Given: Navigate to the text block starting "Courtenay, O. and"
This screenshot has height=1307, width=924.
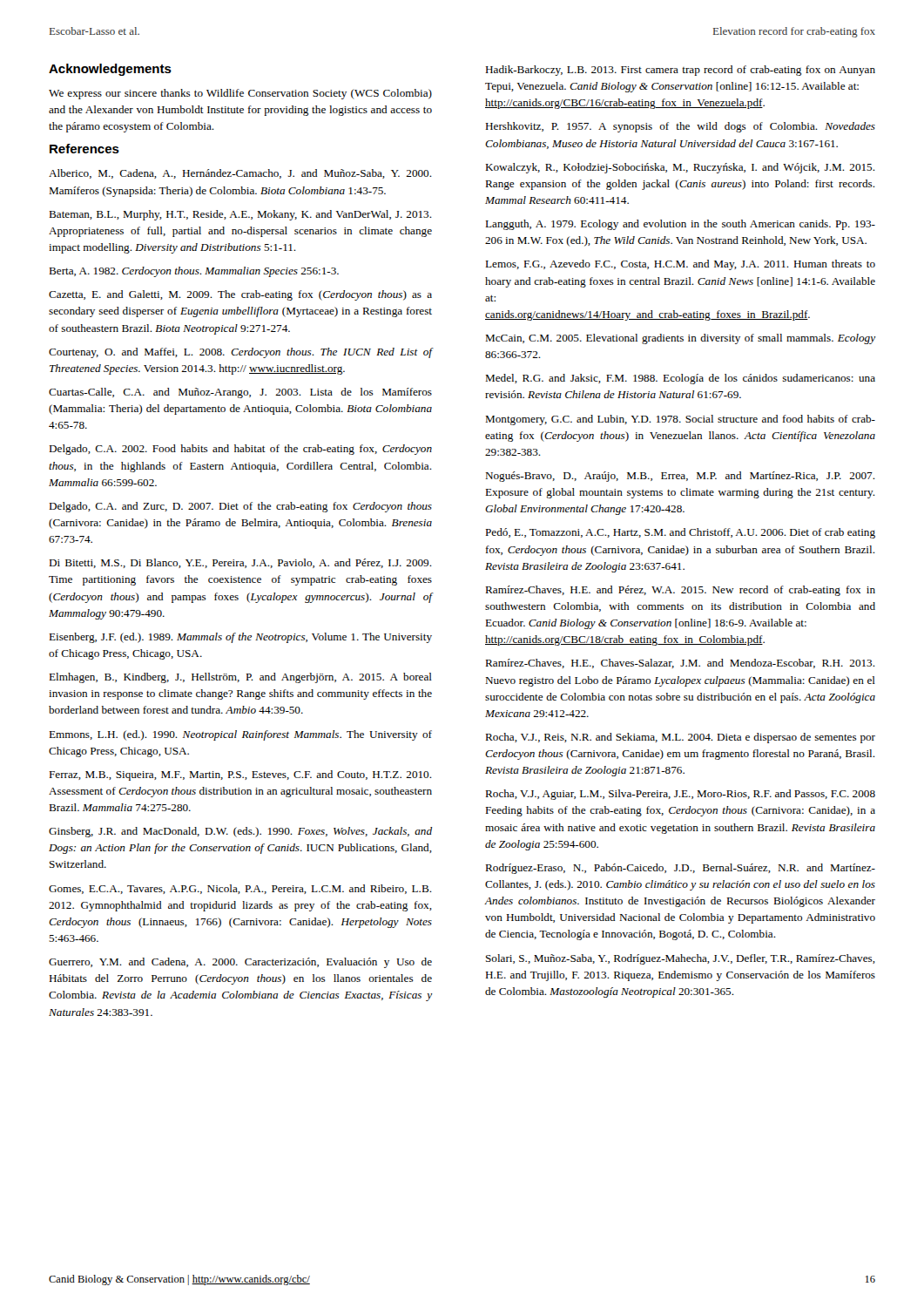Looking at the screenshot, I should 240,360.
